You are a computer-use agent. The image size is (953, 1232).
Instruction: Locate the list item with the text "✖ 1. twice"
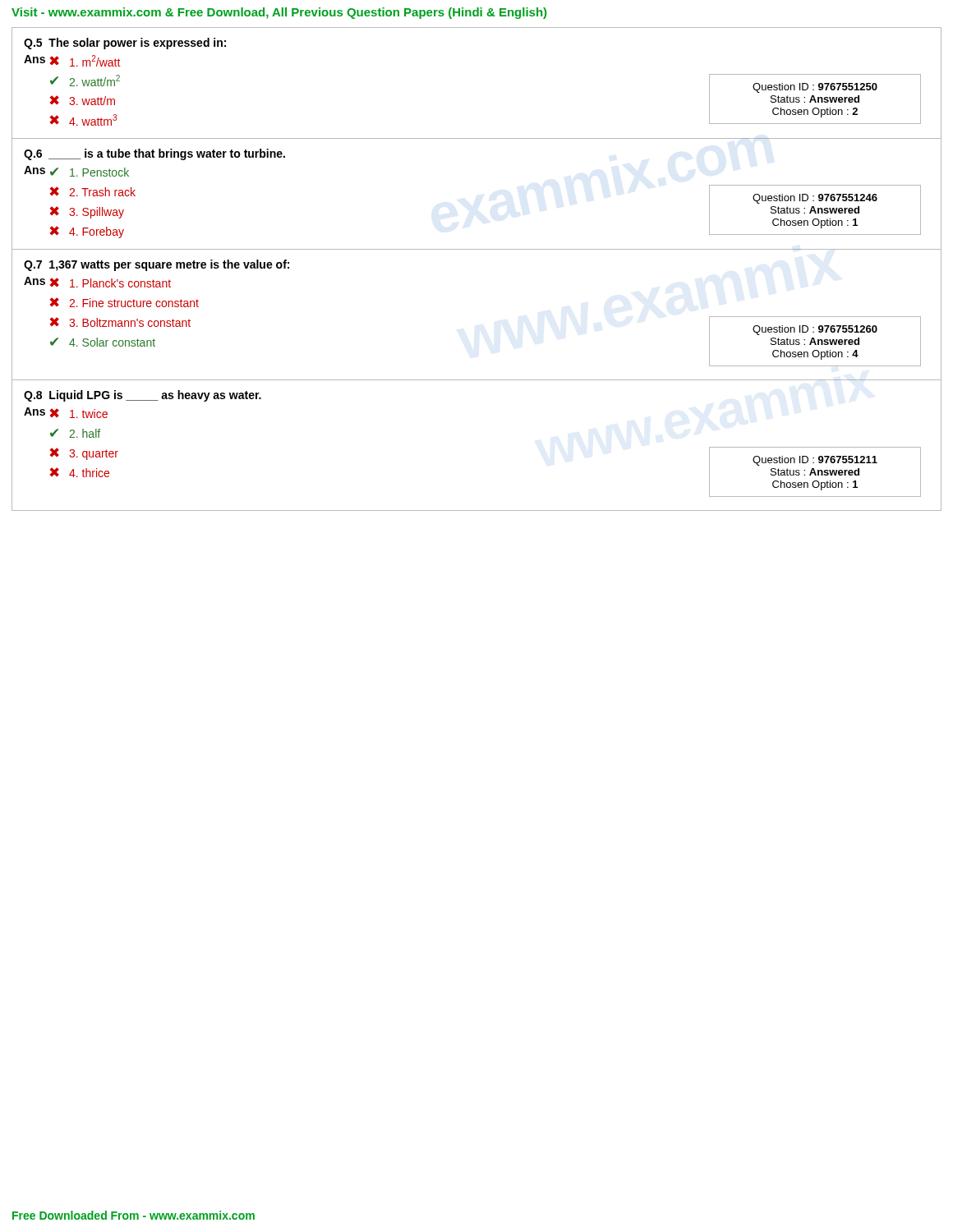click(x=78, y=414)
